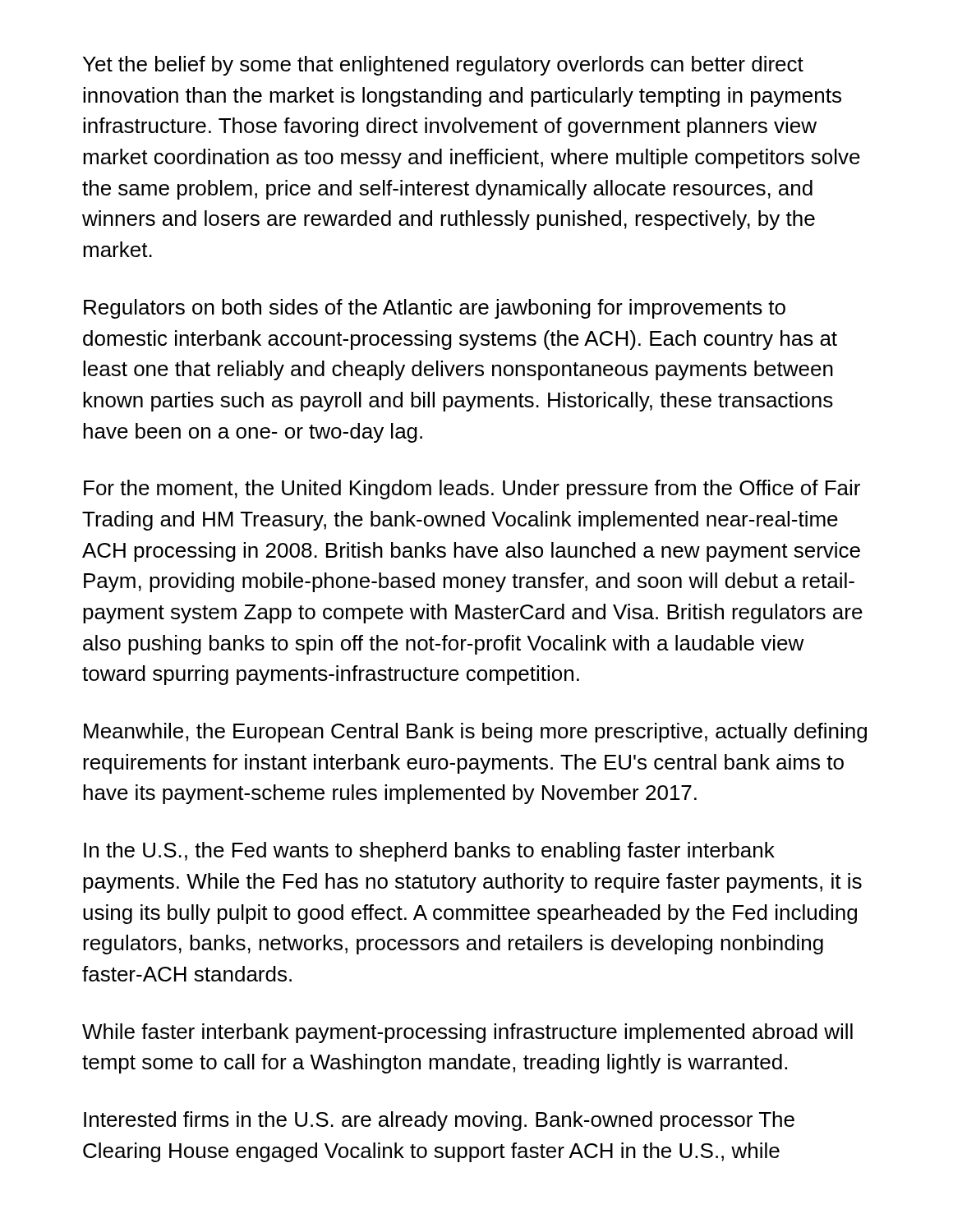
Task: Find the passage starting "Yet the belief"
Action: [x=471, y=157]
